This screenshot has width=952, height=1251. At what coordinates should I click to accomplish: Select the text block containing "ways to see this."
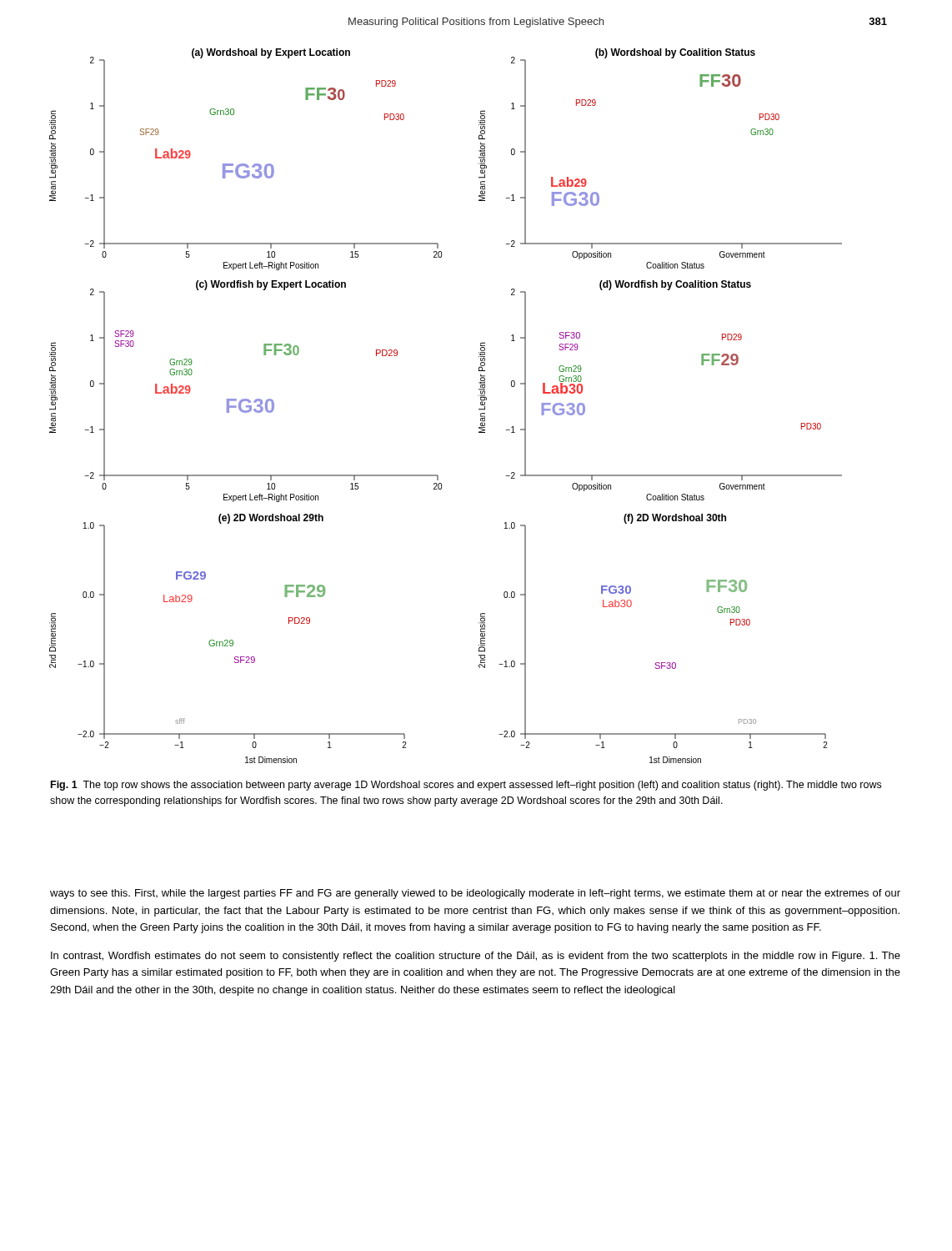[x=475, y=942]
